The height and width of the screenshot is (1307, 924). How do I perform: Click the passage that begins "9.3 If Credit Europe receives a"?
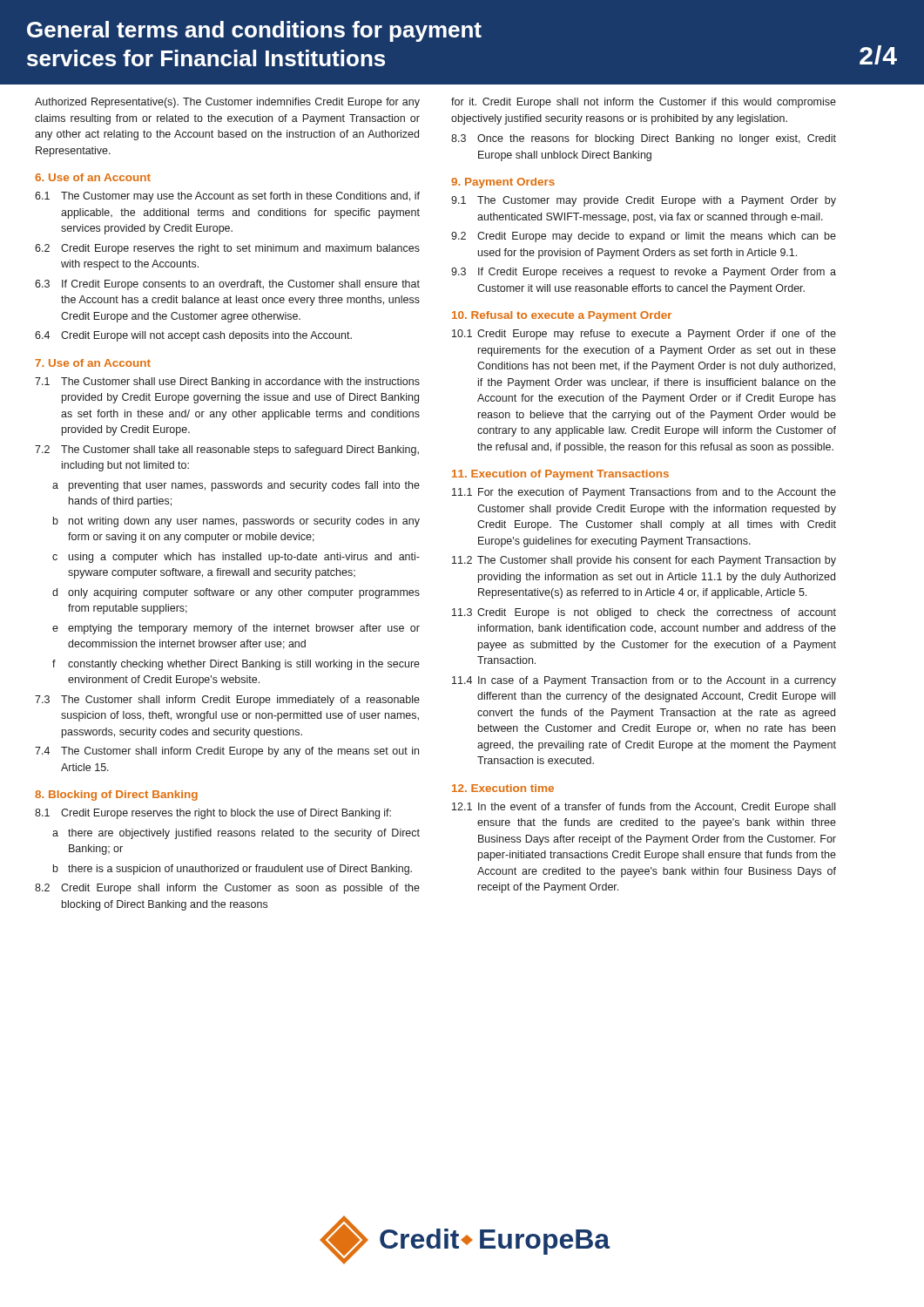644,280
